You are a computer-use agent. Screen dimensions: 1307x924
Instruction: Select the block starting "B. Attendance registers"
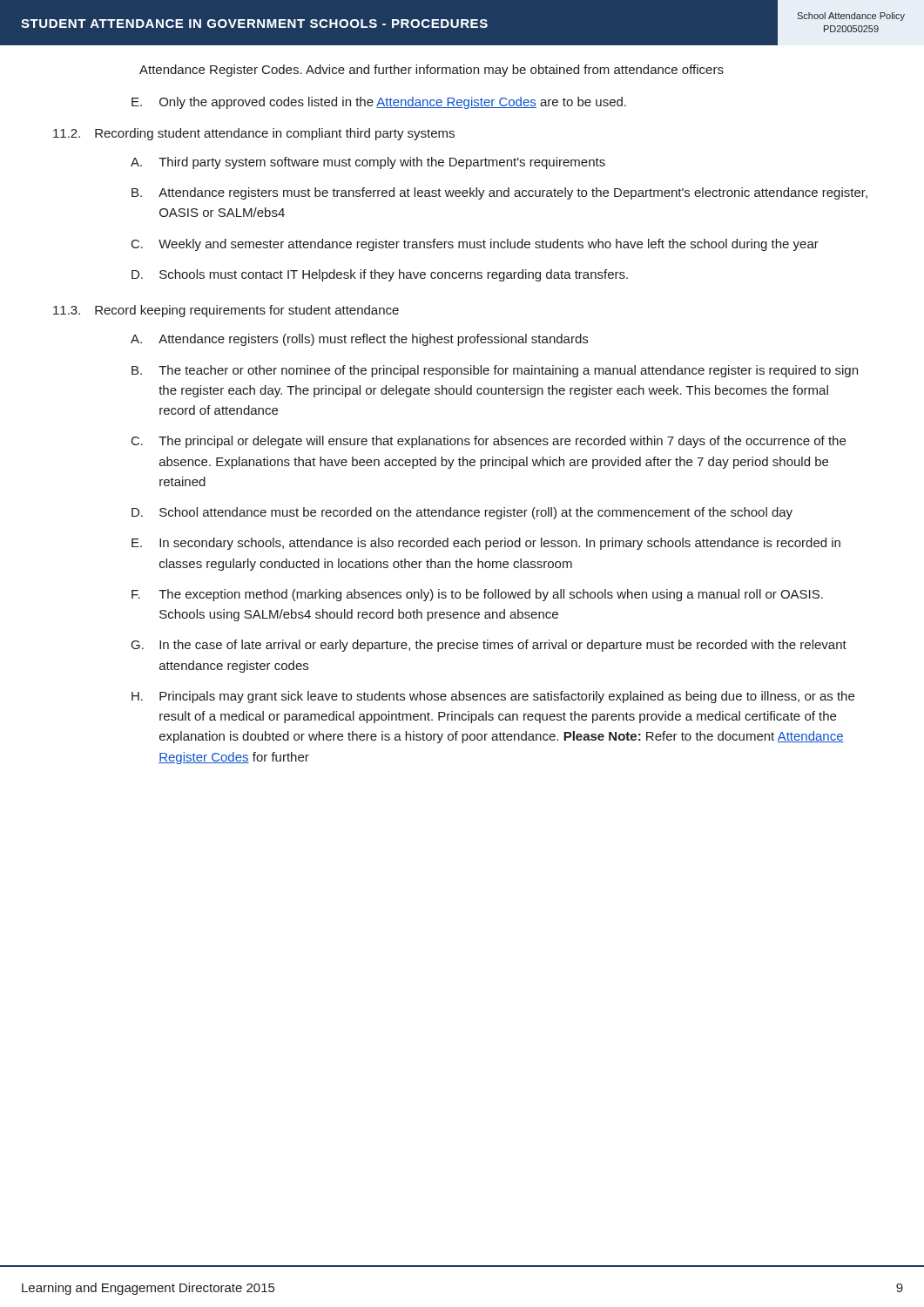pos(500,202)
